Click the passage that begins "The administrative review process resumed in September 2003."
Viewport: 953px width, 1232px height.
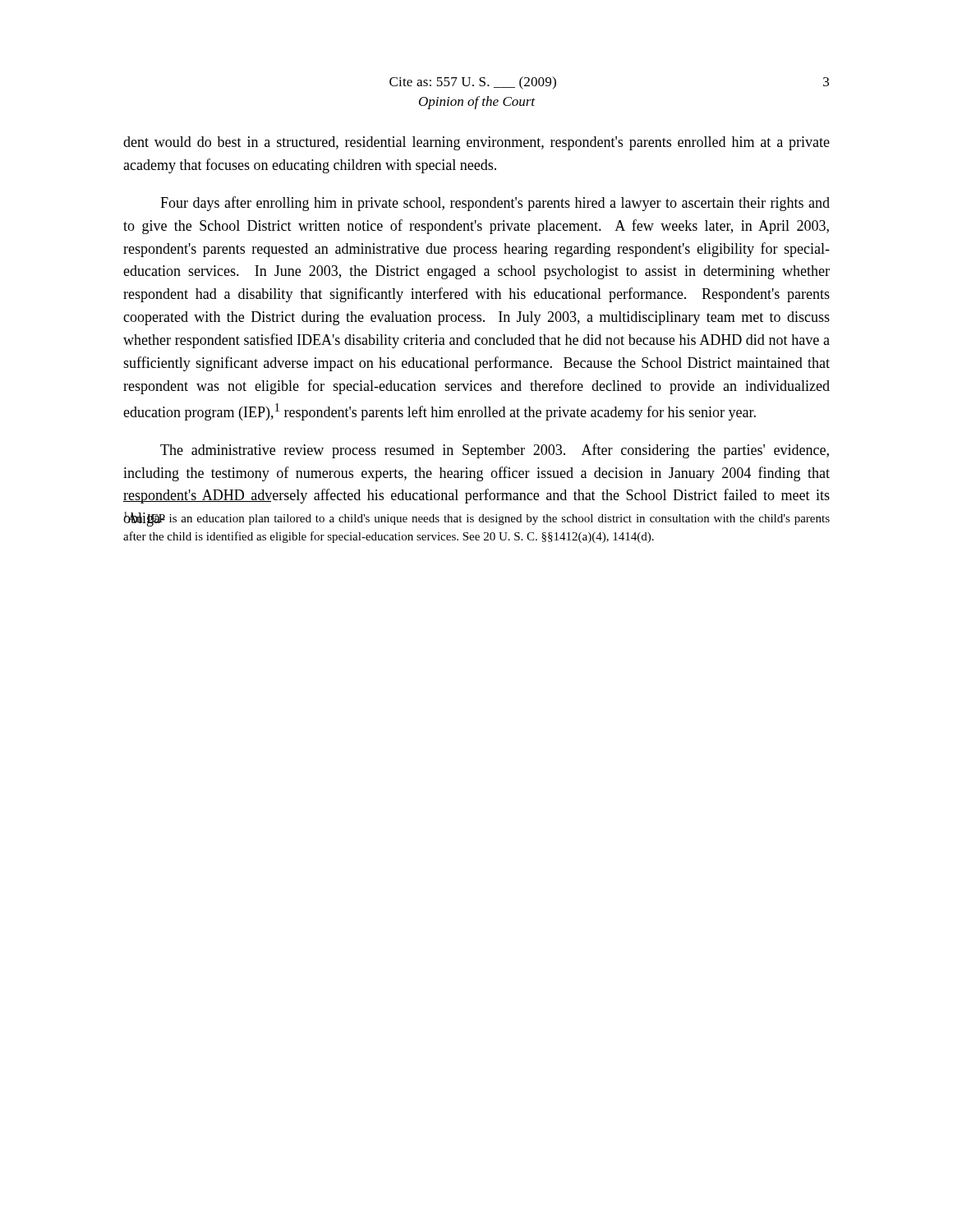pos(476,484)
